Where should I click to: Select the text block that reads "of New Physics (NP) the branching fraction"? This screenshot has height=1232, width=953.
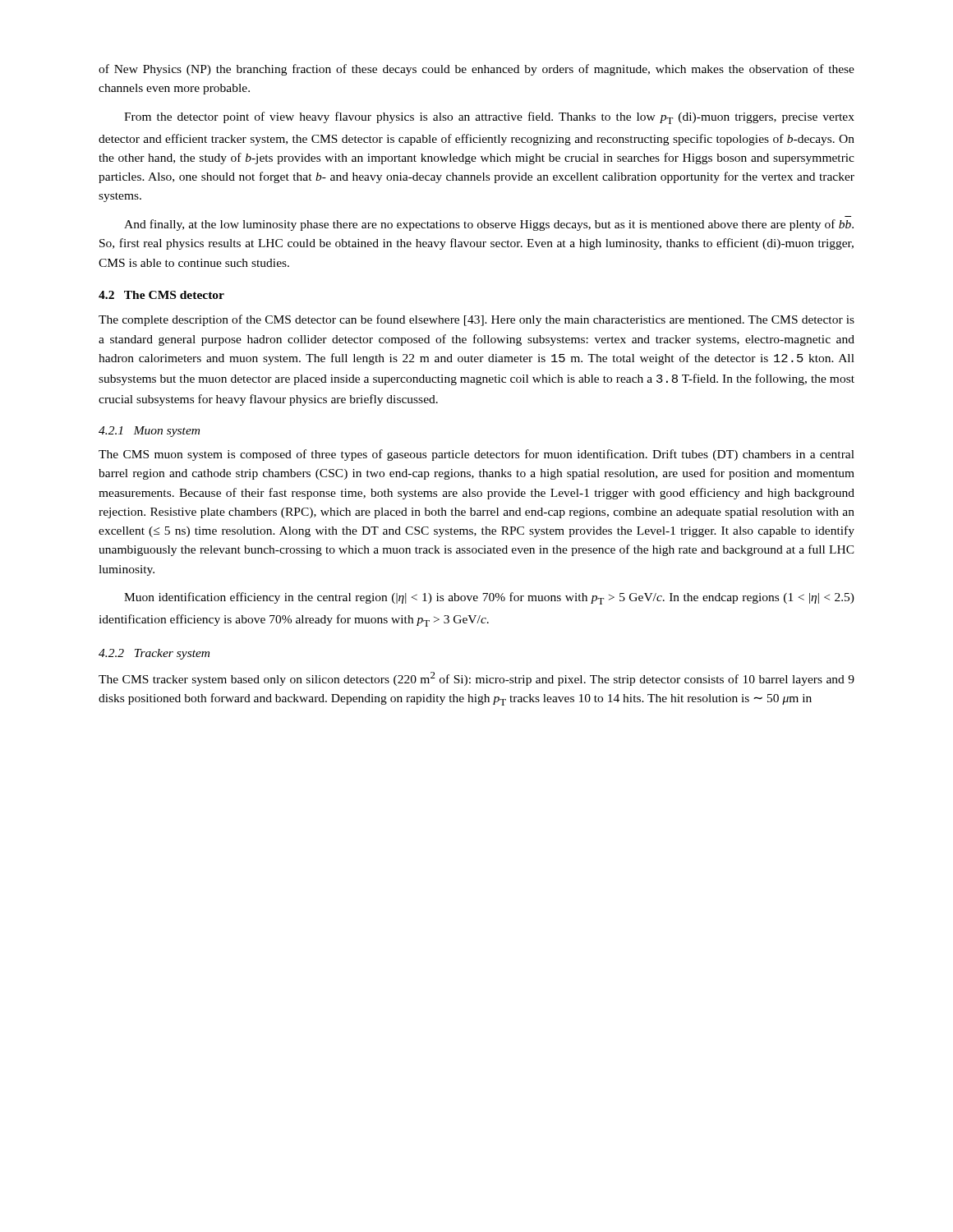click(x=476, y=78)
